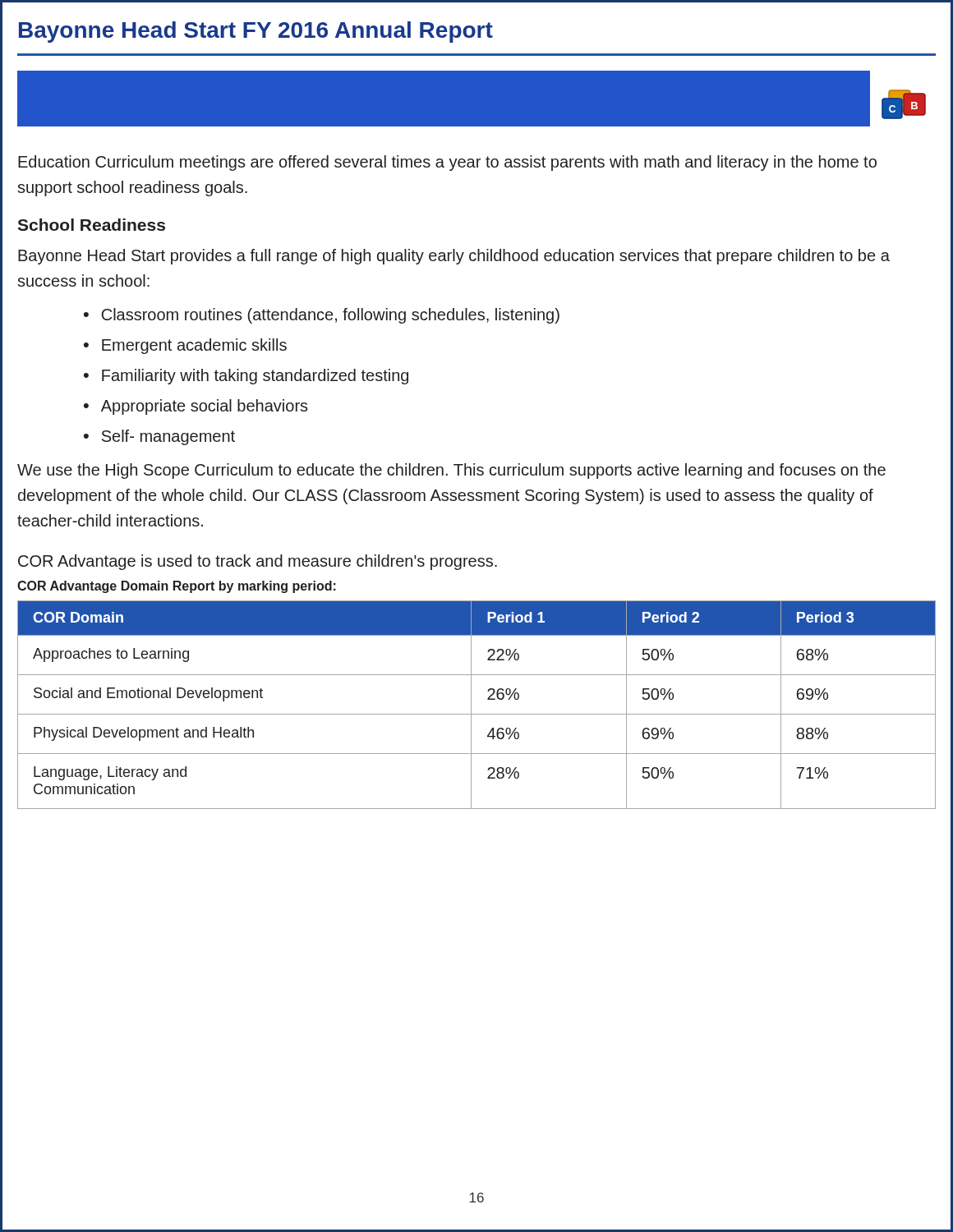Find the block on this page that starts "We use the High Scope Curriculum to educate"
Viewport: 953px width, 1232px height.
pyautogui.click(x=452, y=495)
